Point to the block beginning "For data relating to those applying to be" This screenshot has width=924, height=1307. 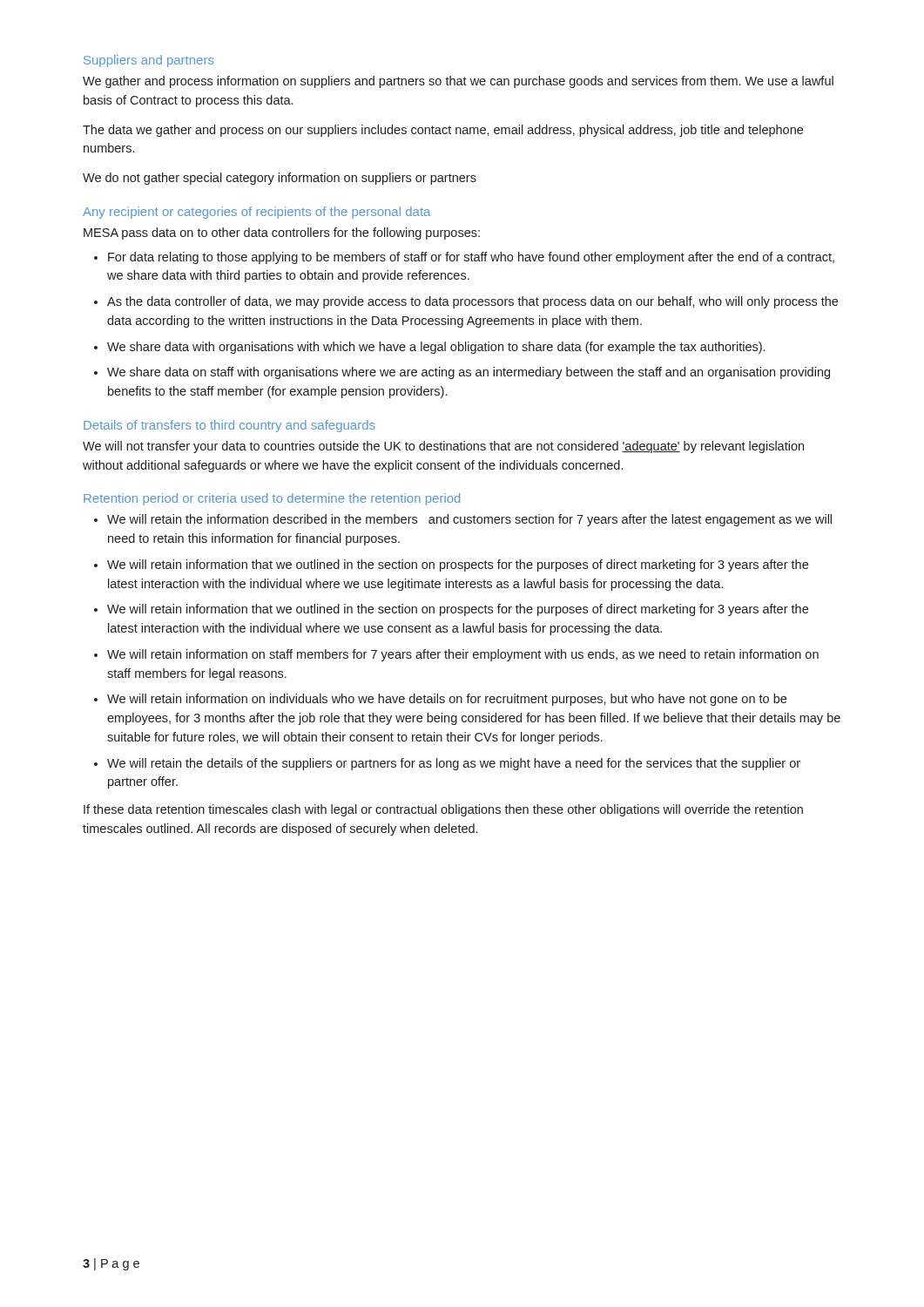471,266
